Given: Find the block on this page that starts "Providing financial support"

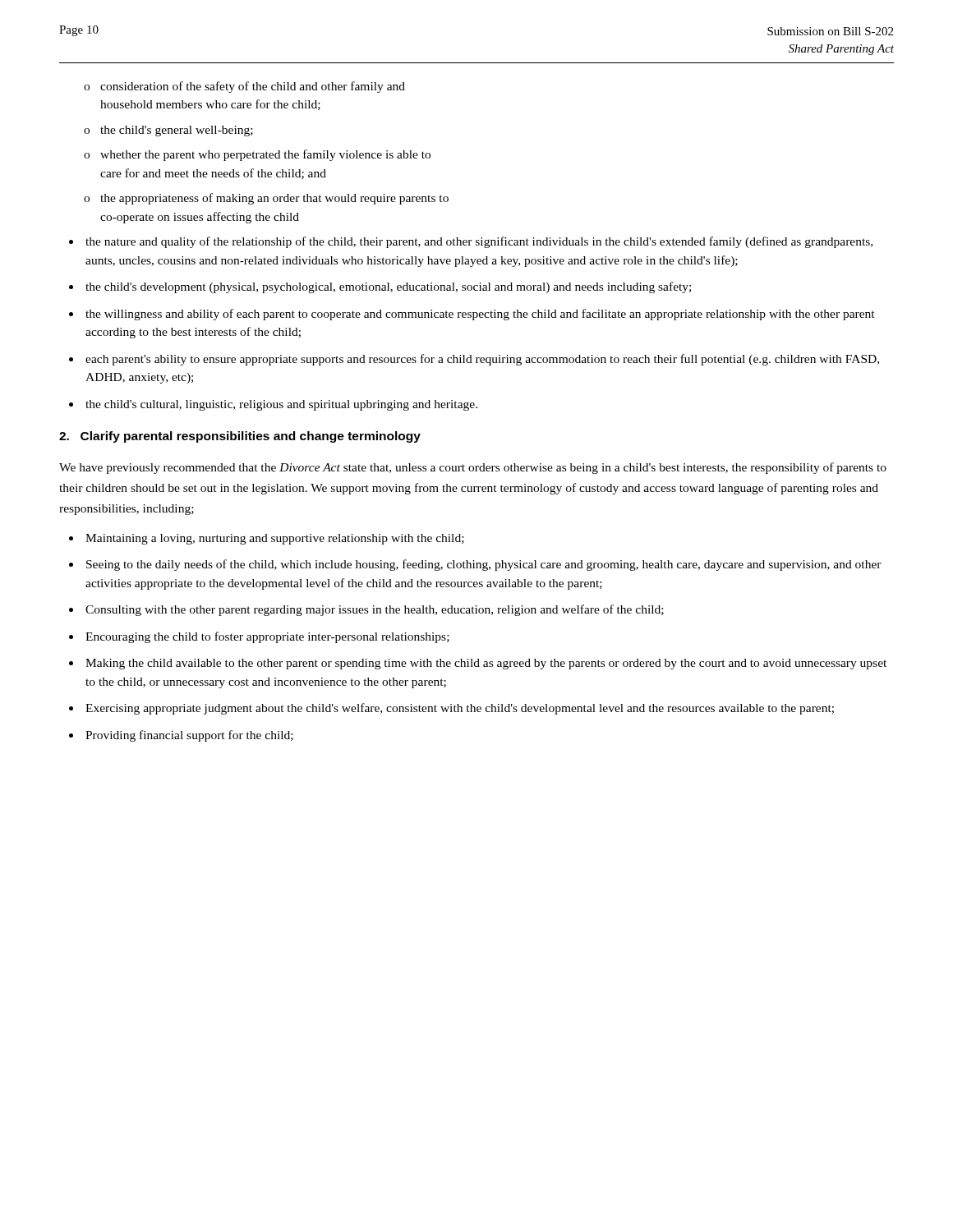Looking at the screenshot, I should pos(190,734).
